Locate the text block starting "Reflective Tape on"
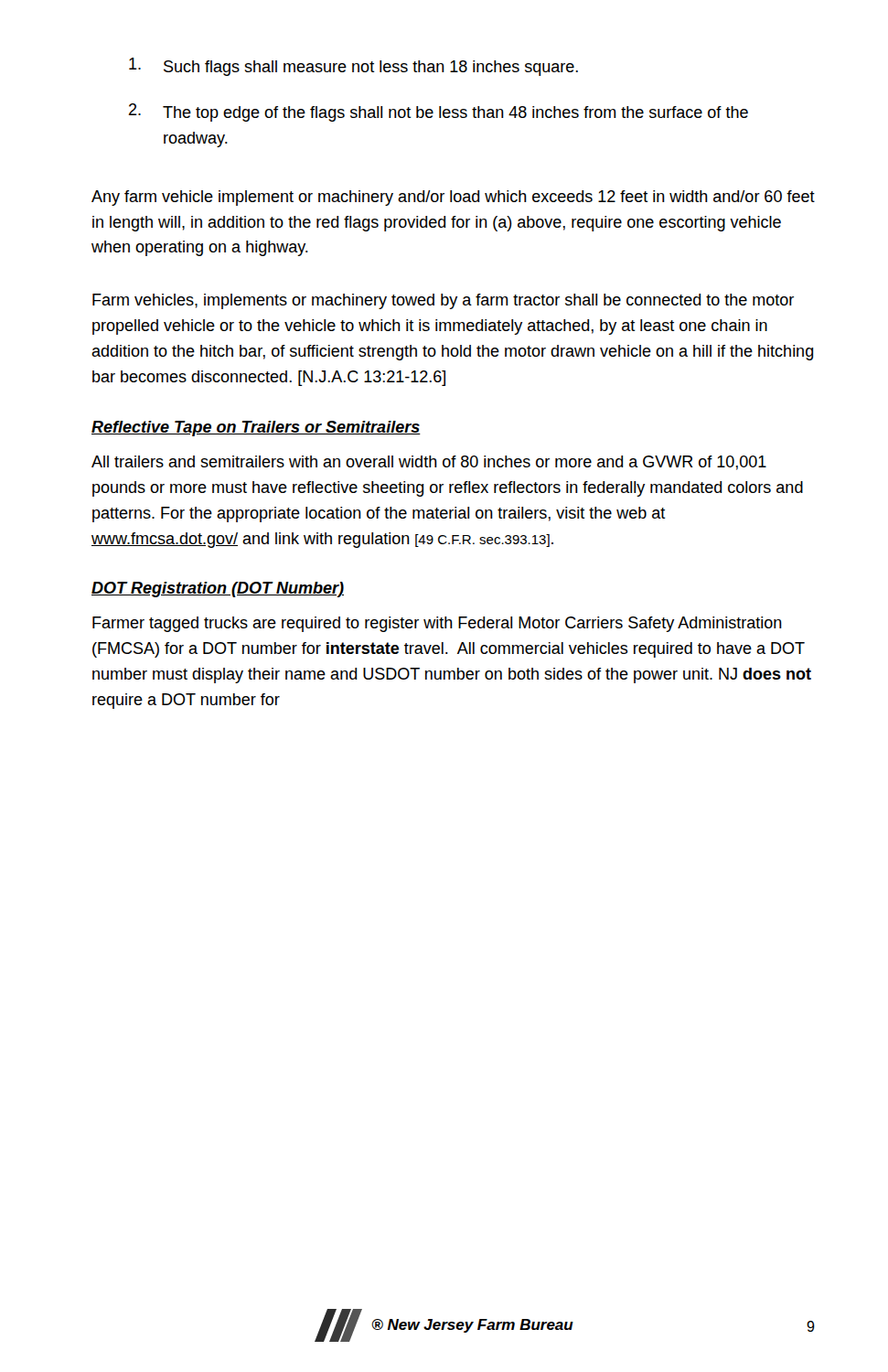 (256, 427)
